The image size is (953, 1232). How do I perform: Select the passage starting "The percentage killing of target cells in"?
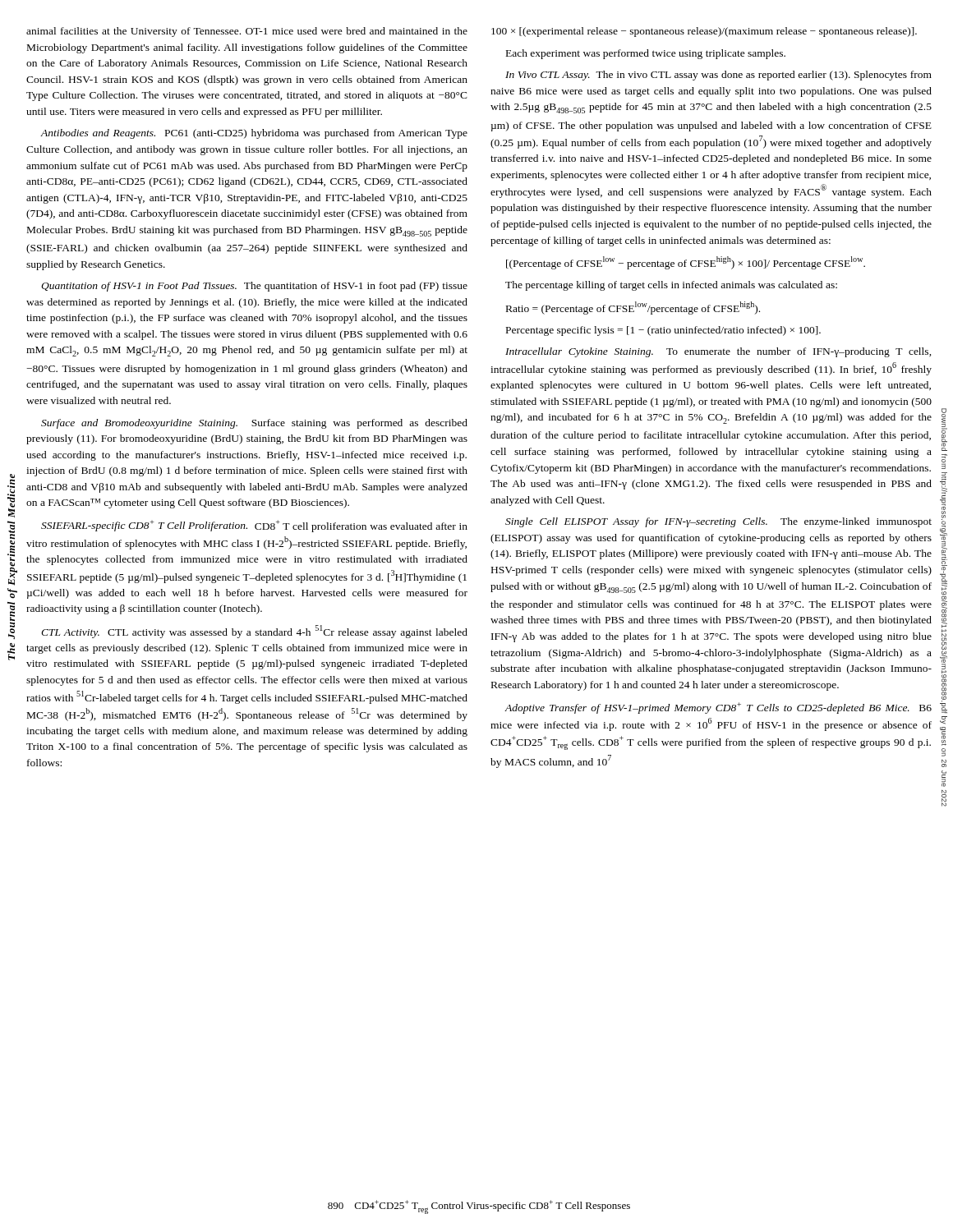(711, 285)
